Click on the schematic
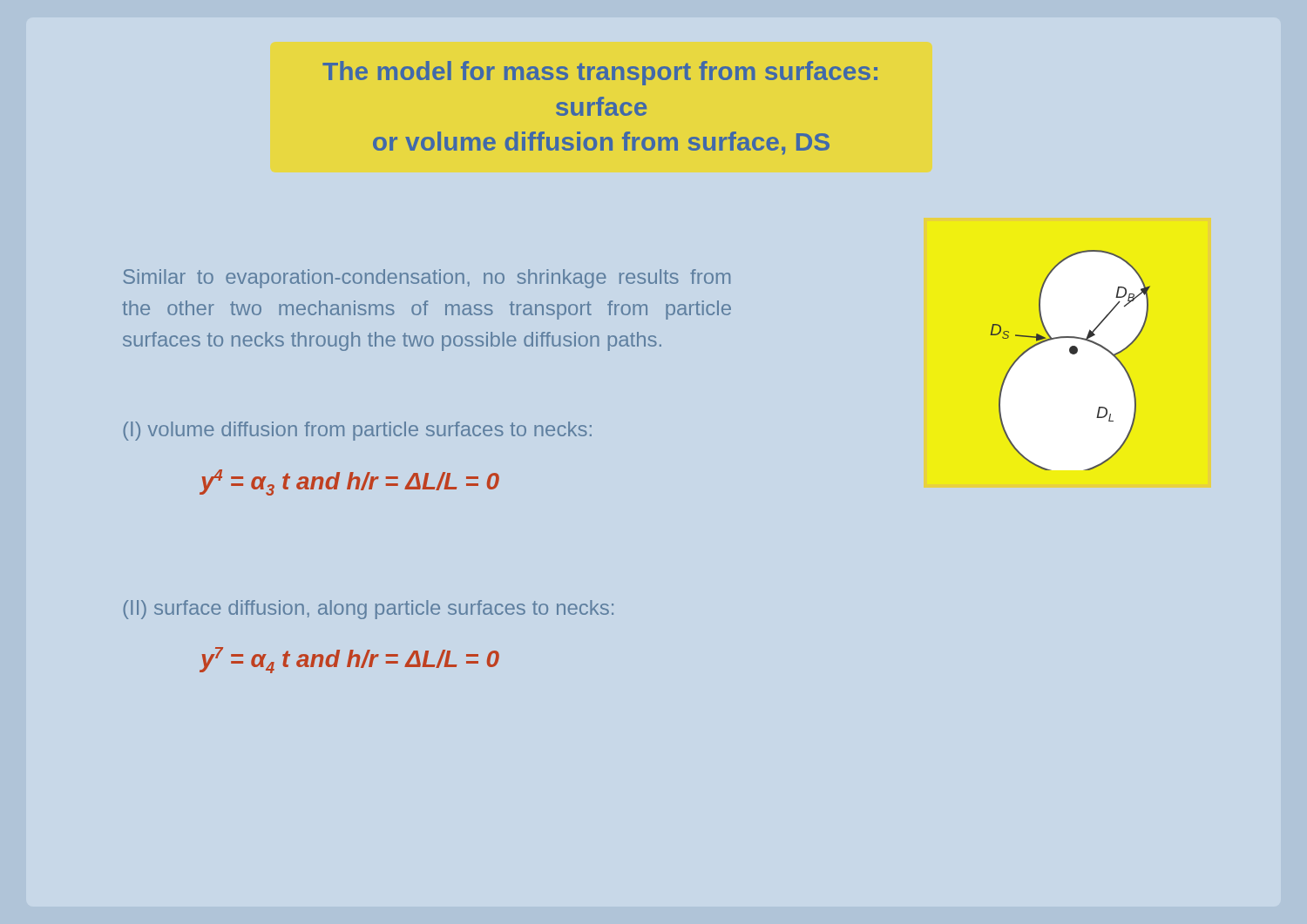The image size is (1307, 924). pos(1067,353)
